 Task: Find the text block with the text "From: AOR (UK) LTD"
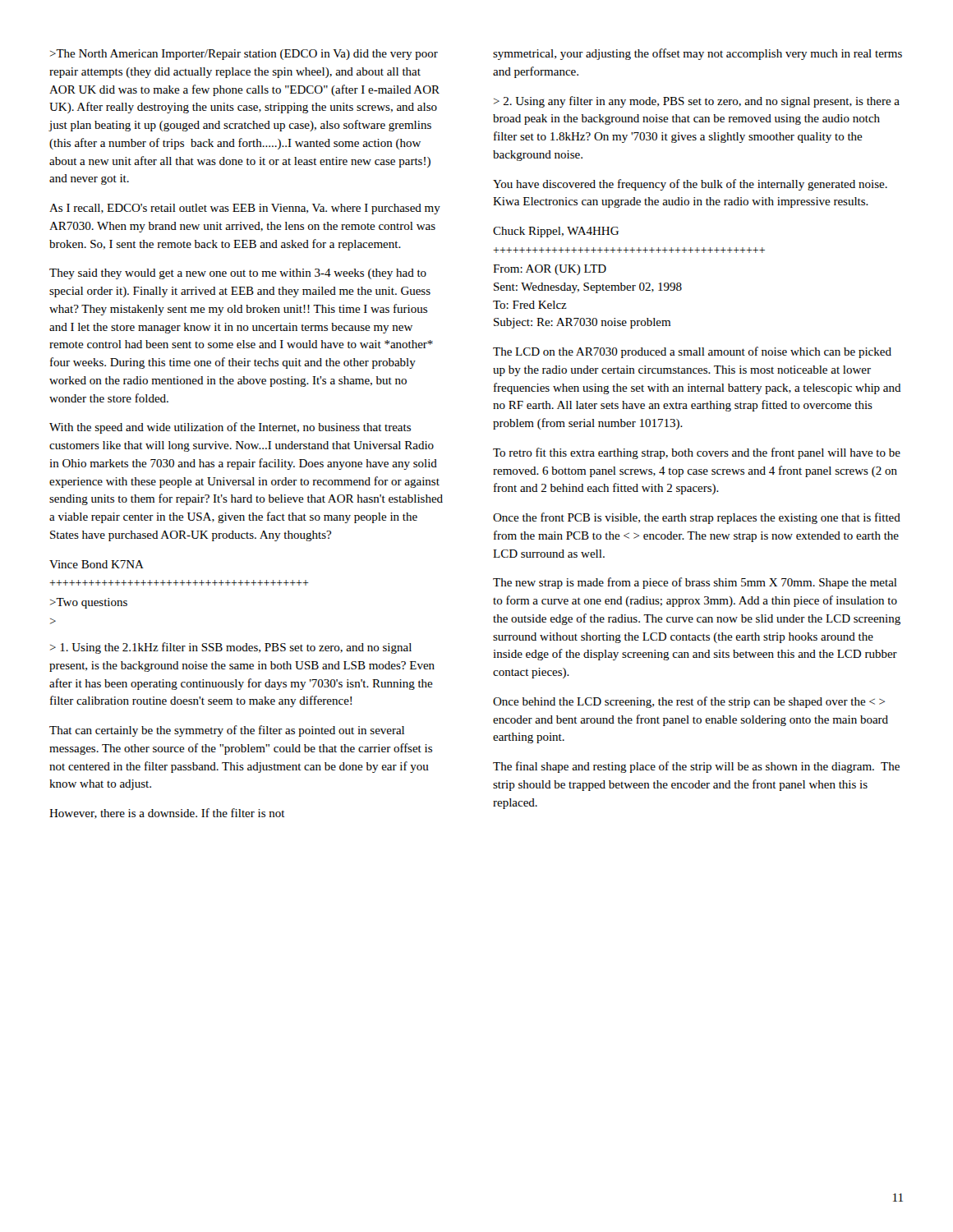pos(587,295)
